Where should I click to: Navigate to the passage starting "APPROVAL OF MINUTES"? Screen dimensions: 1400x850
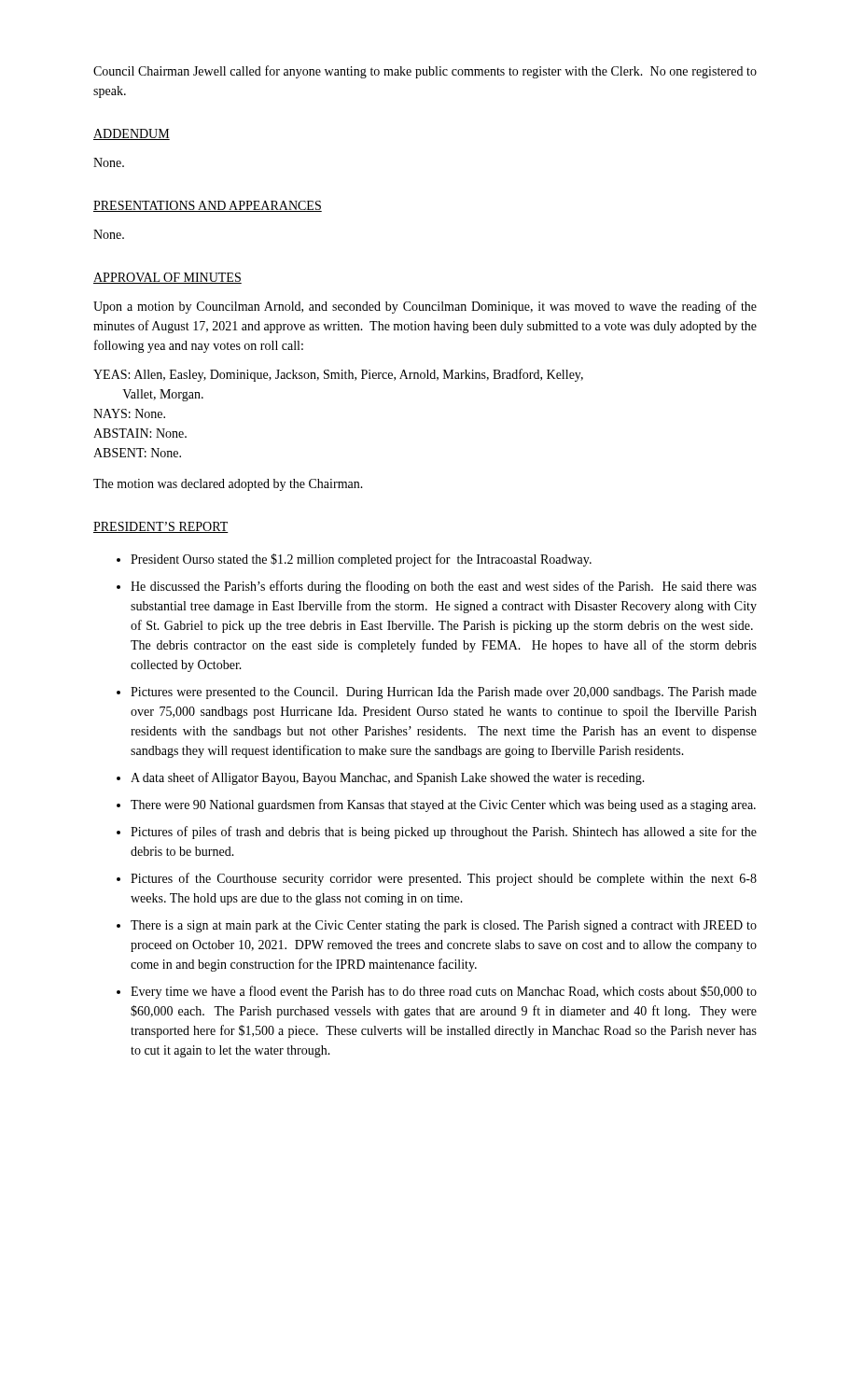coord(167,278)
